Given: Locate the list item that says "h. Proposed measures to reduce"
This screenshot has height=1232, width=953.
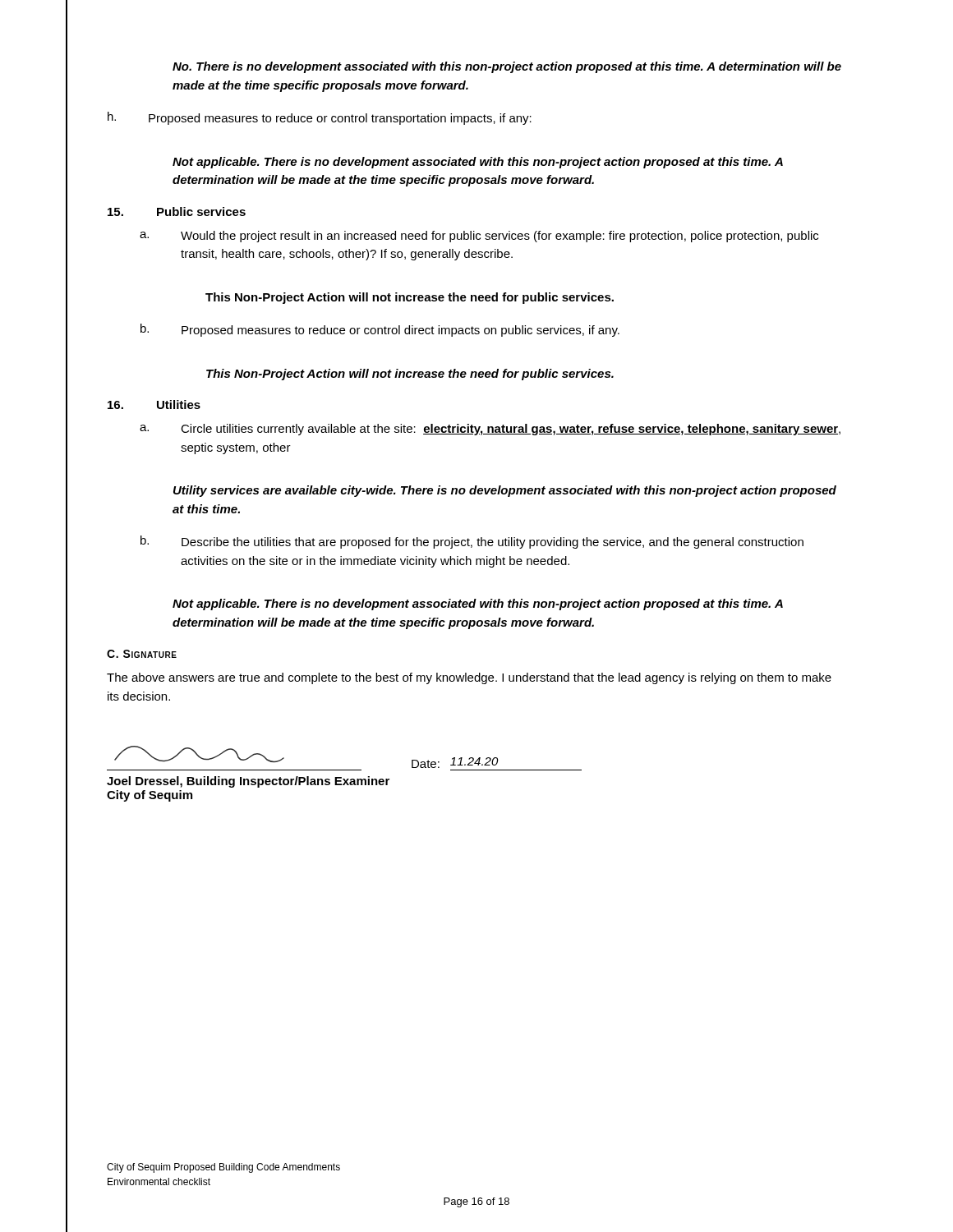Looking at the screenshot, I should coord(476,124).
